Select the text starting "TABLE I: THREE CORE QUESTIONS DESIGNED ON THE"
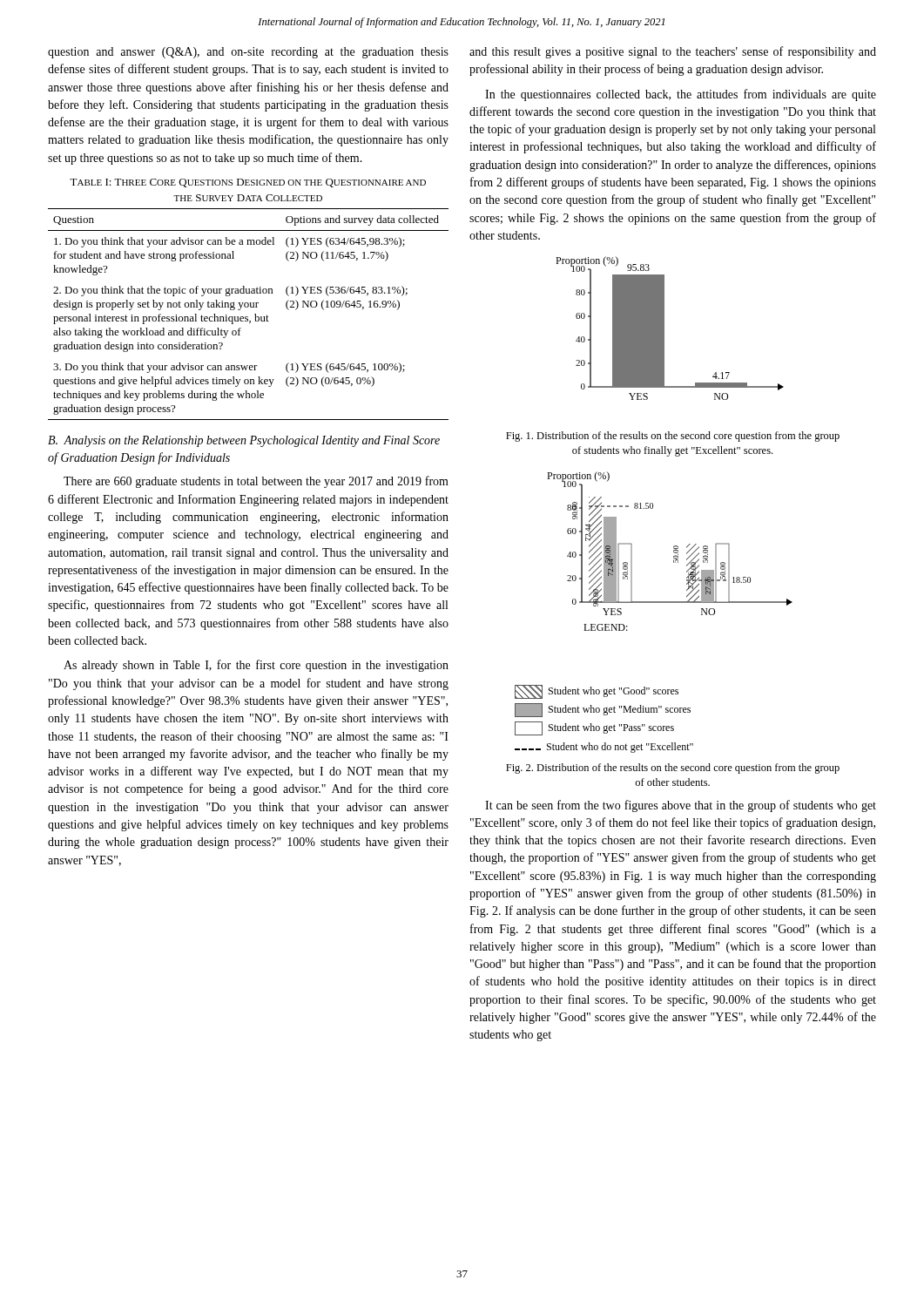The height and width of the screenshot is (1307, 924). click(x=248, y=189)
